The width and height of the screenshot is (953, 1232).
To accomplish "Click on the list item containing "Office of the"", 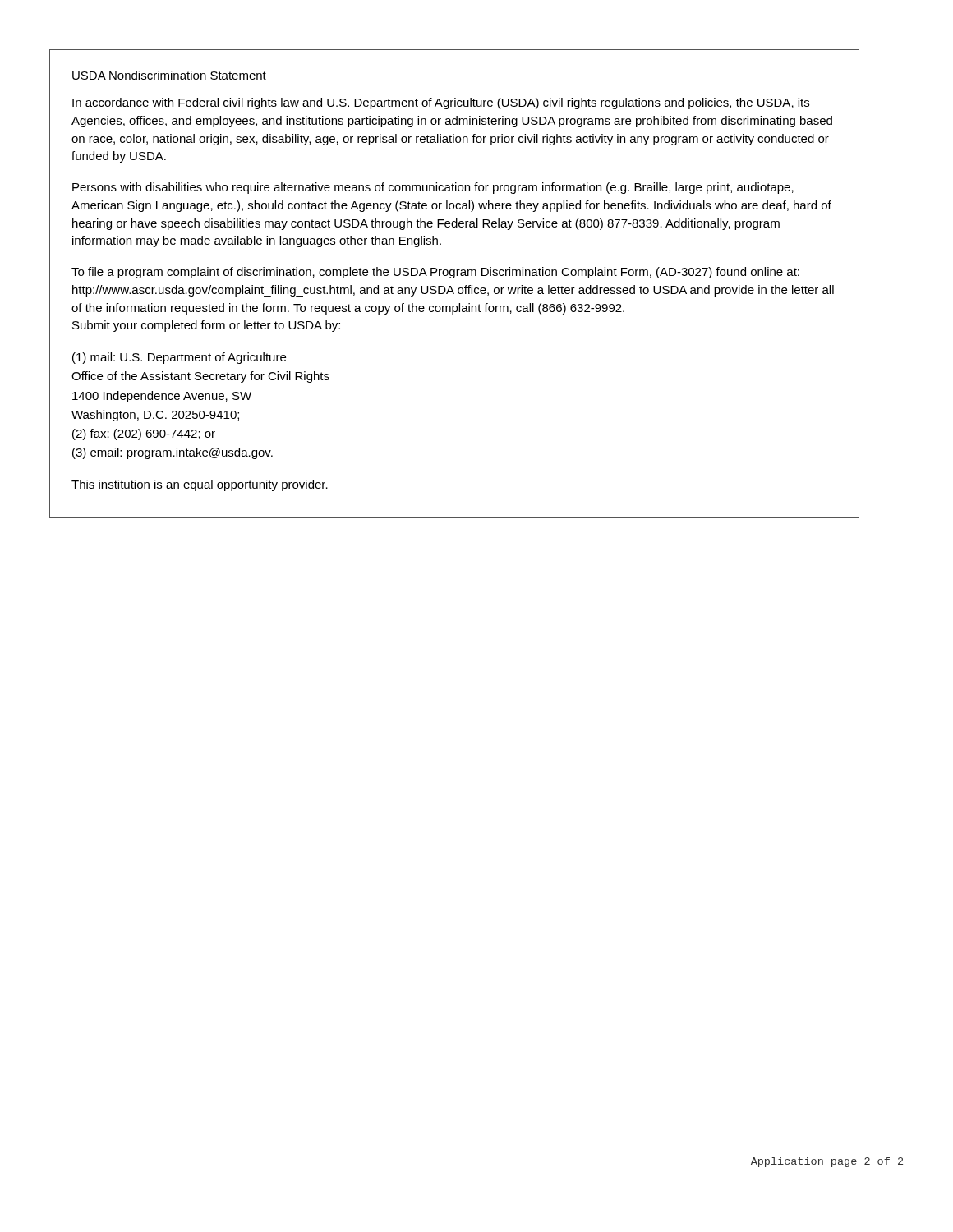I will (200, 376).
